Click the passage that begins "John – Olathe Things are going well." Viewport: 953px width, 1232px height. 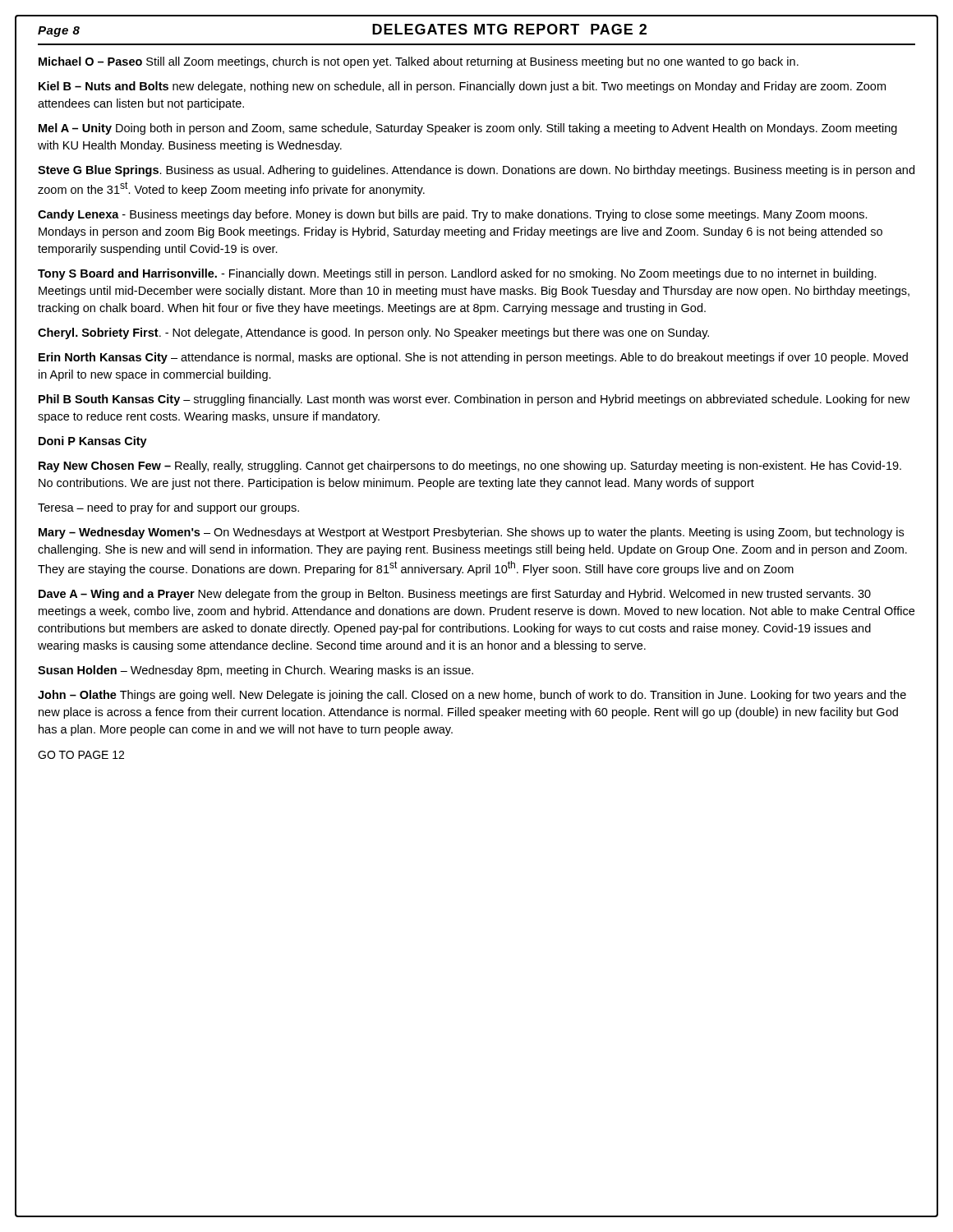coord(476,713)
